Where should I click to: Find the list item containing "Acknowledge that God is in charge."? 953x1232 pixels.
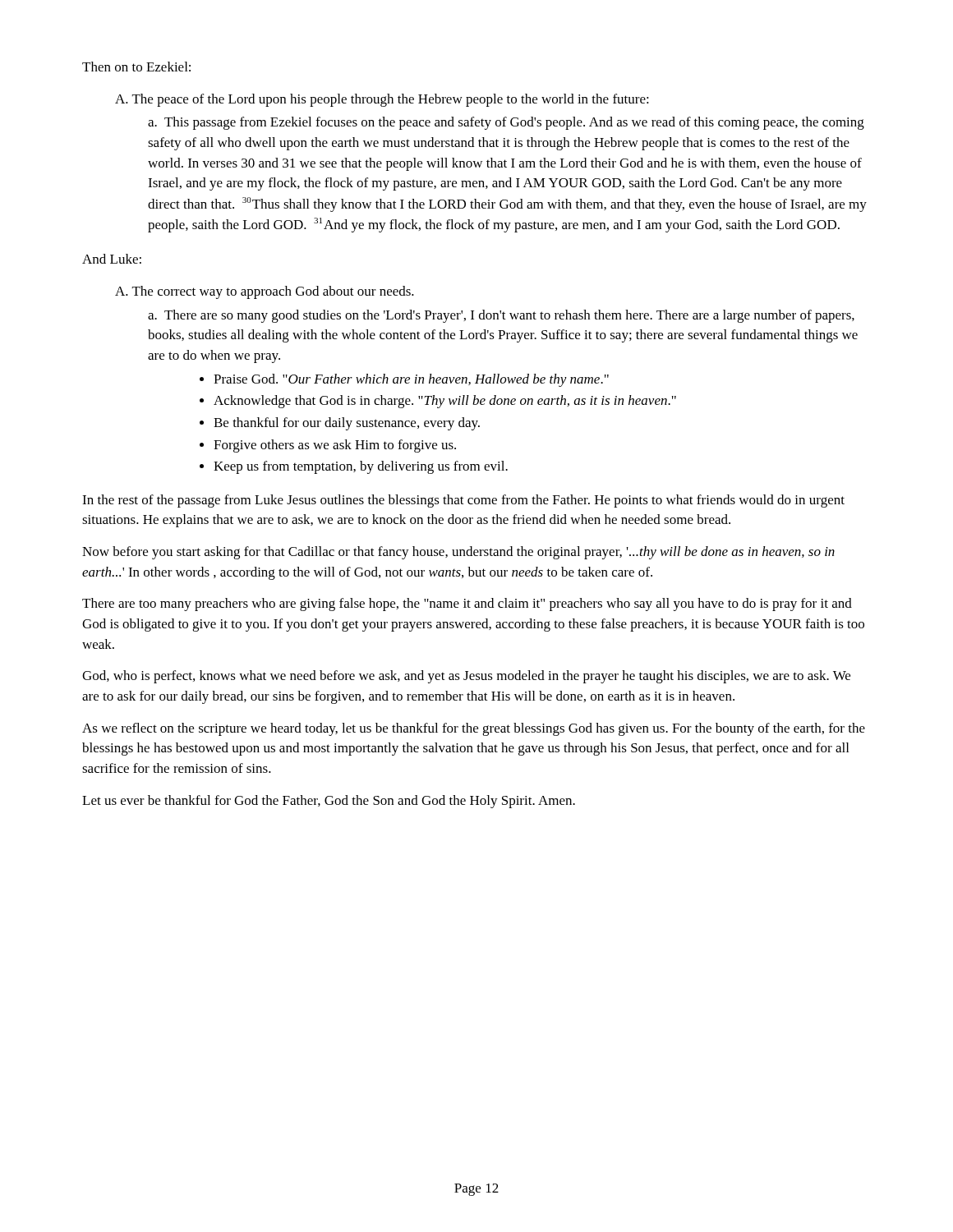point(445,401)
